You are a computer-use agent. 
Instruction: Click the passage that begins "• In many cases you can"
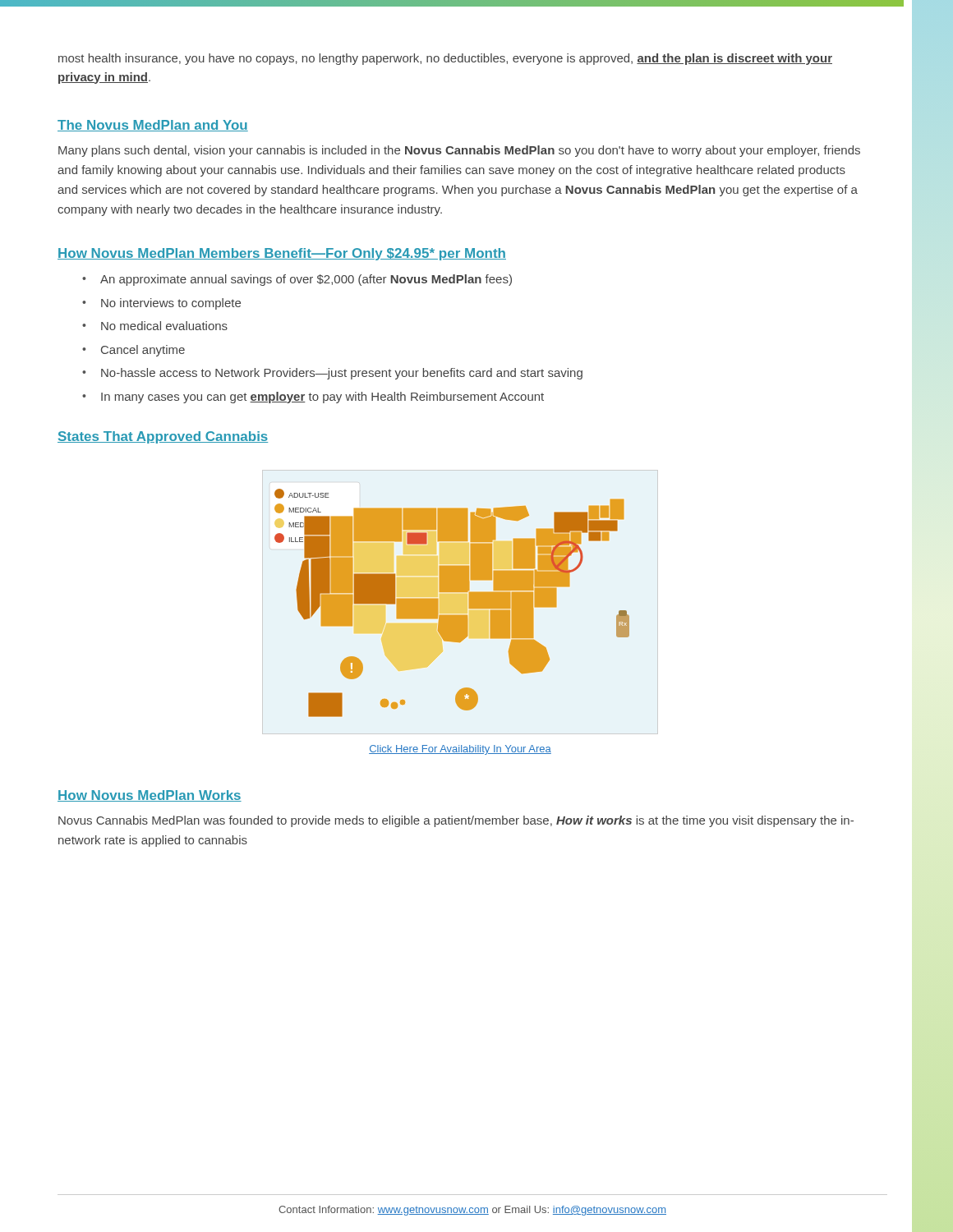pyautogui.click(x=472, y=396)
